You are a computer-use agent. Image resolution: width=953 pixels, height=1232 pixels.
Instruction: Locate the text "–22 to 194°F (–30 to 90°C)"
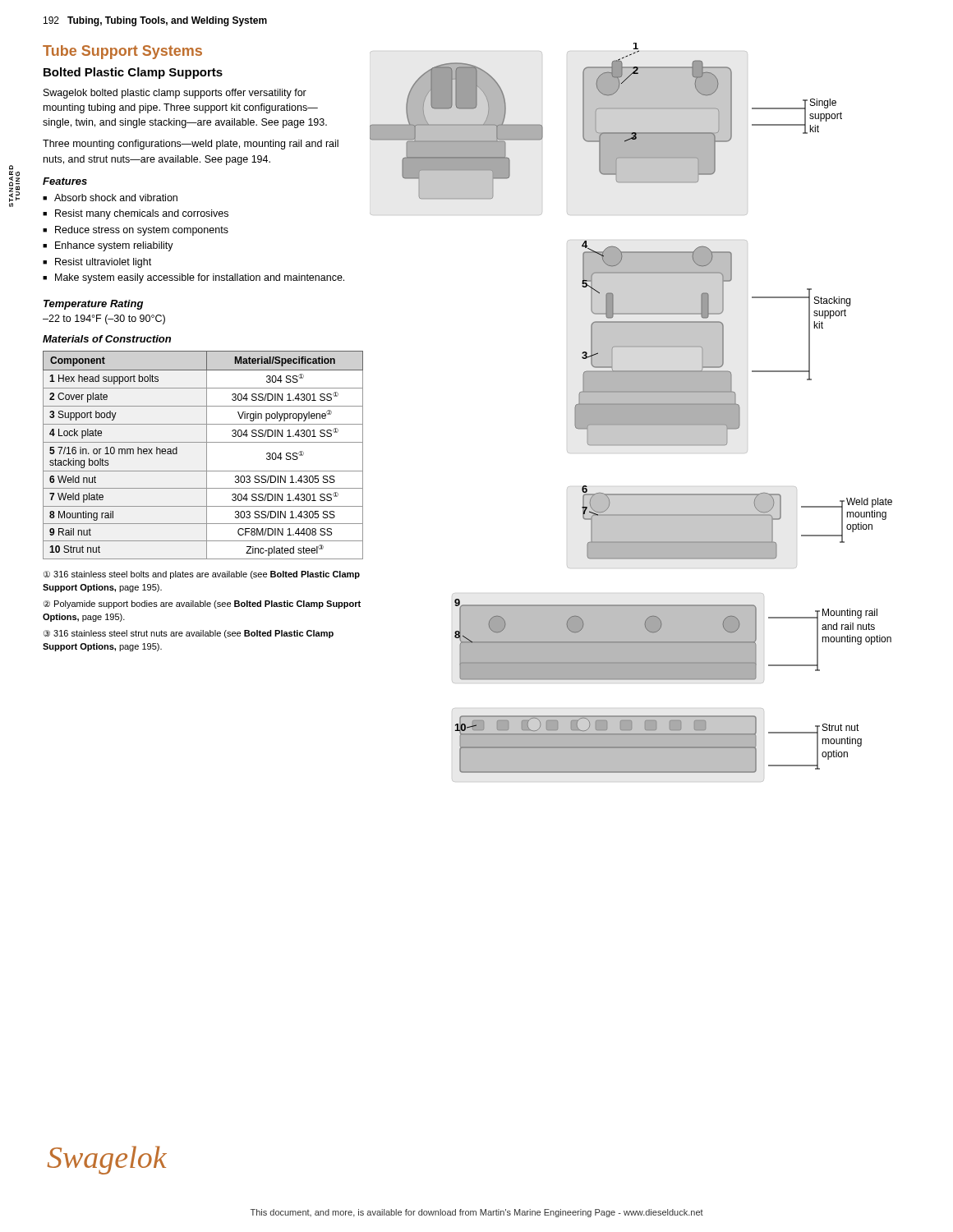point(104,318)
